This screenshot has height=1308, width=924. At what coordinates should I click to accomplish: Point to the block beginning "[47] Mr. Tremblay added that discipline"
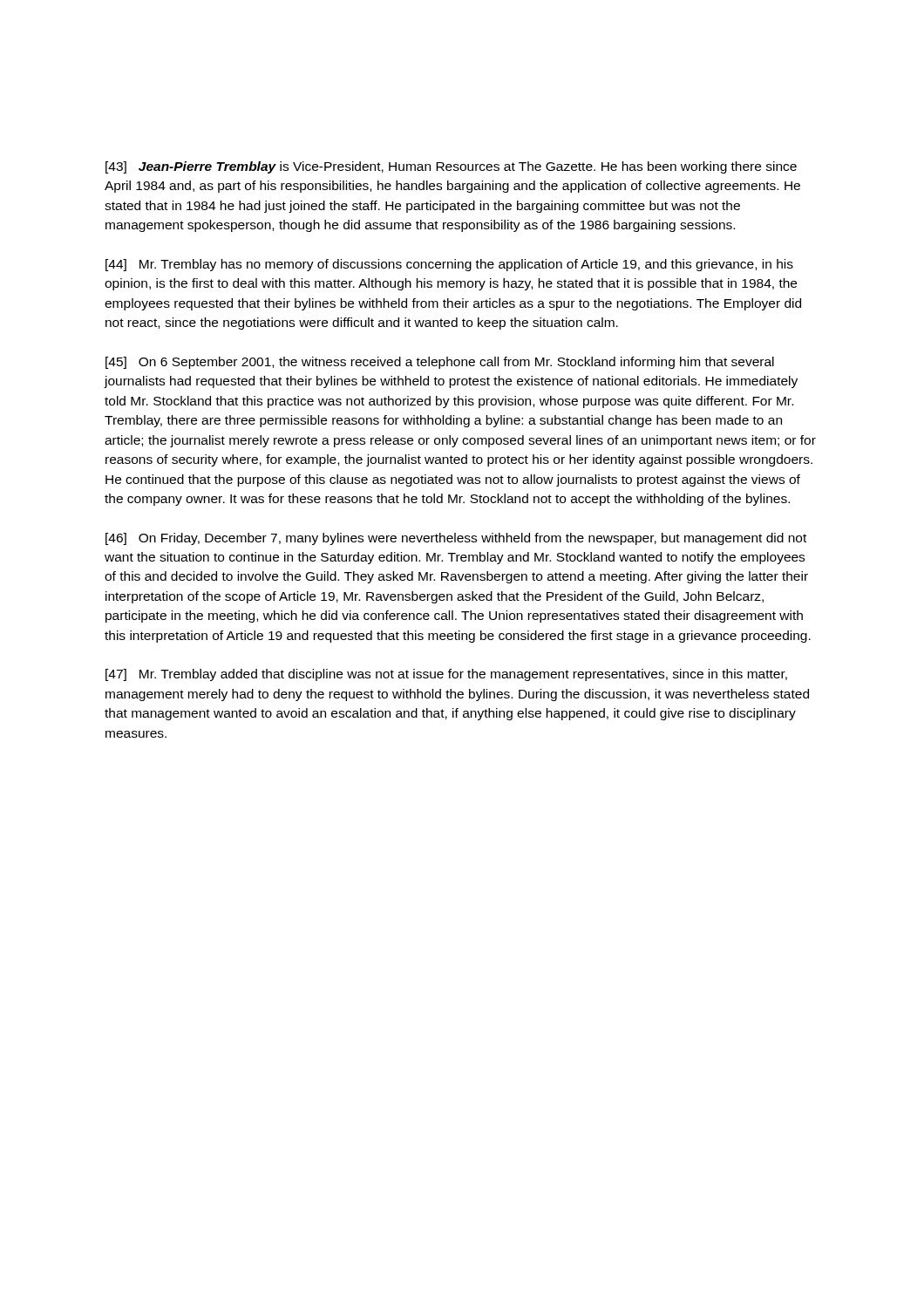[457, 703]
